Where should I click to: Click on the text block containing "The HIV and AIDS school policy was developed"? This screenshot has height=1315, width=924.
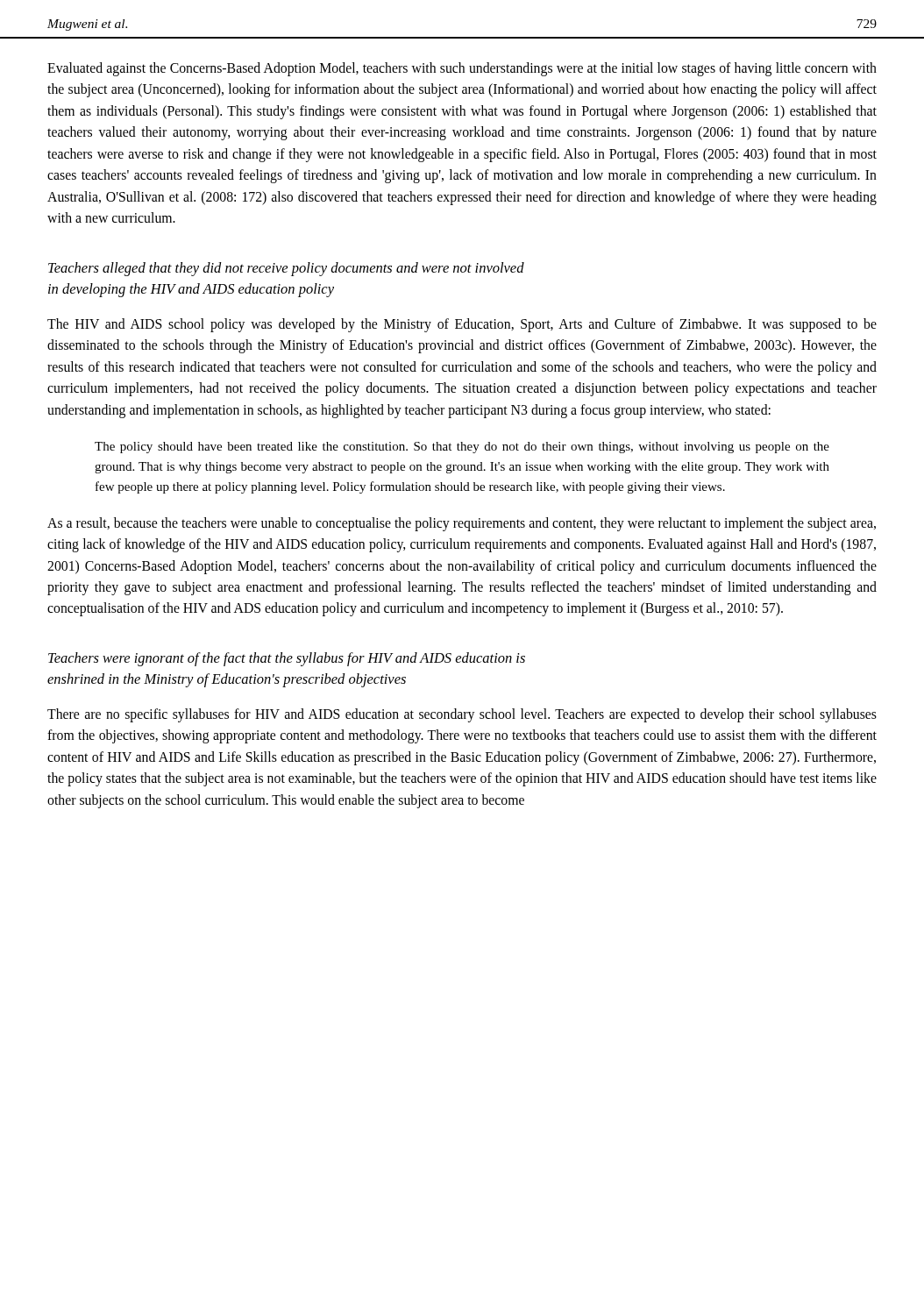[462, 367]
